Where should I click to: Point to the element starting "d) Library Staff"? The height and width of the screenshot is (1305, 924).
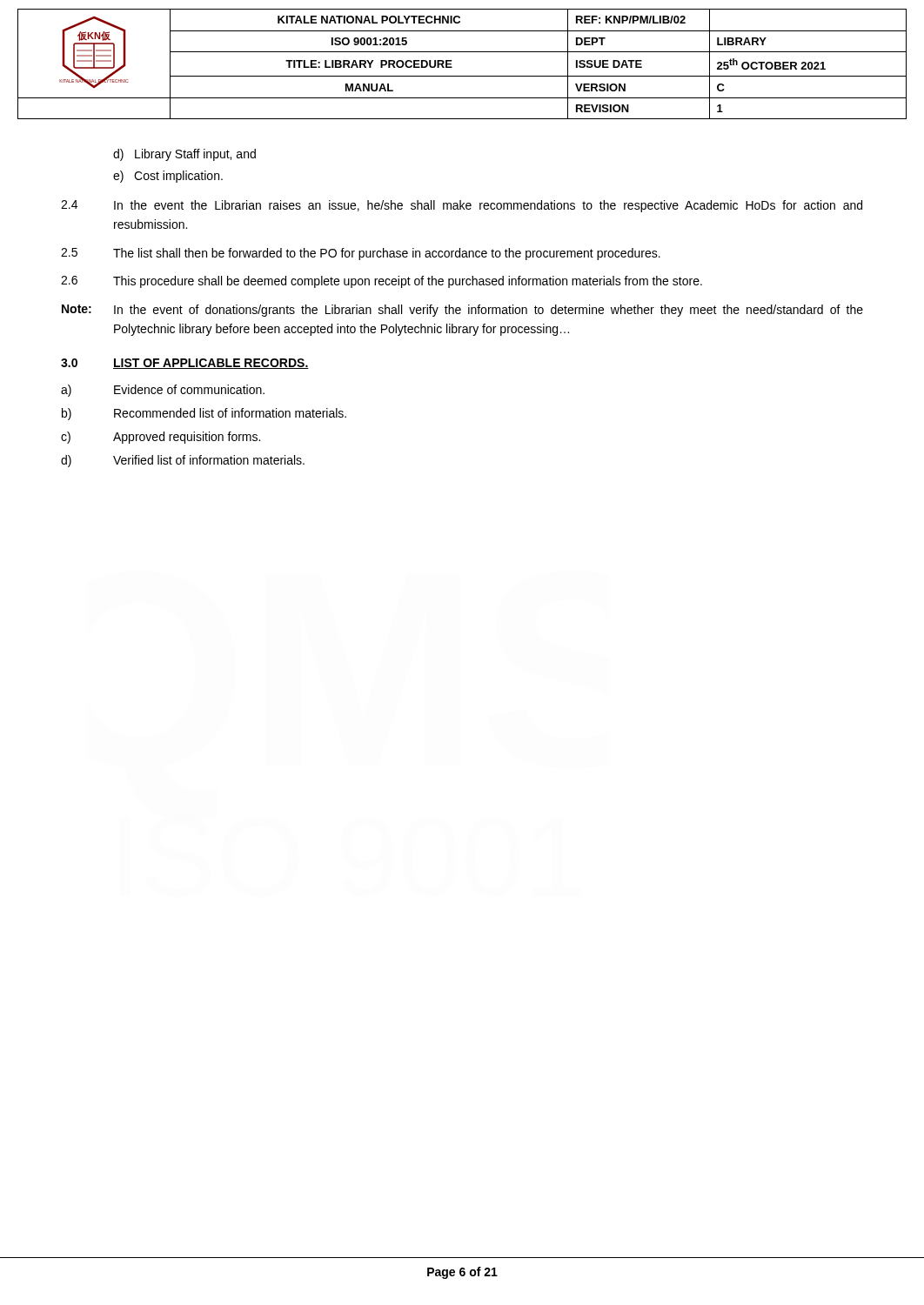point(185,154)
